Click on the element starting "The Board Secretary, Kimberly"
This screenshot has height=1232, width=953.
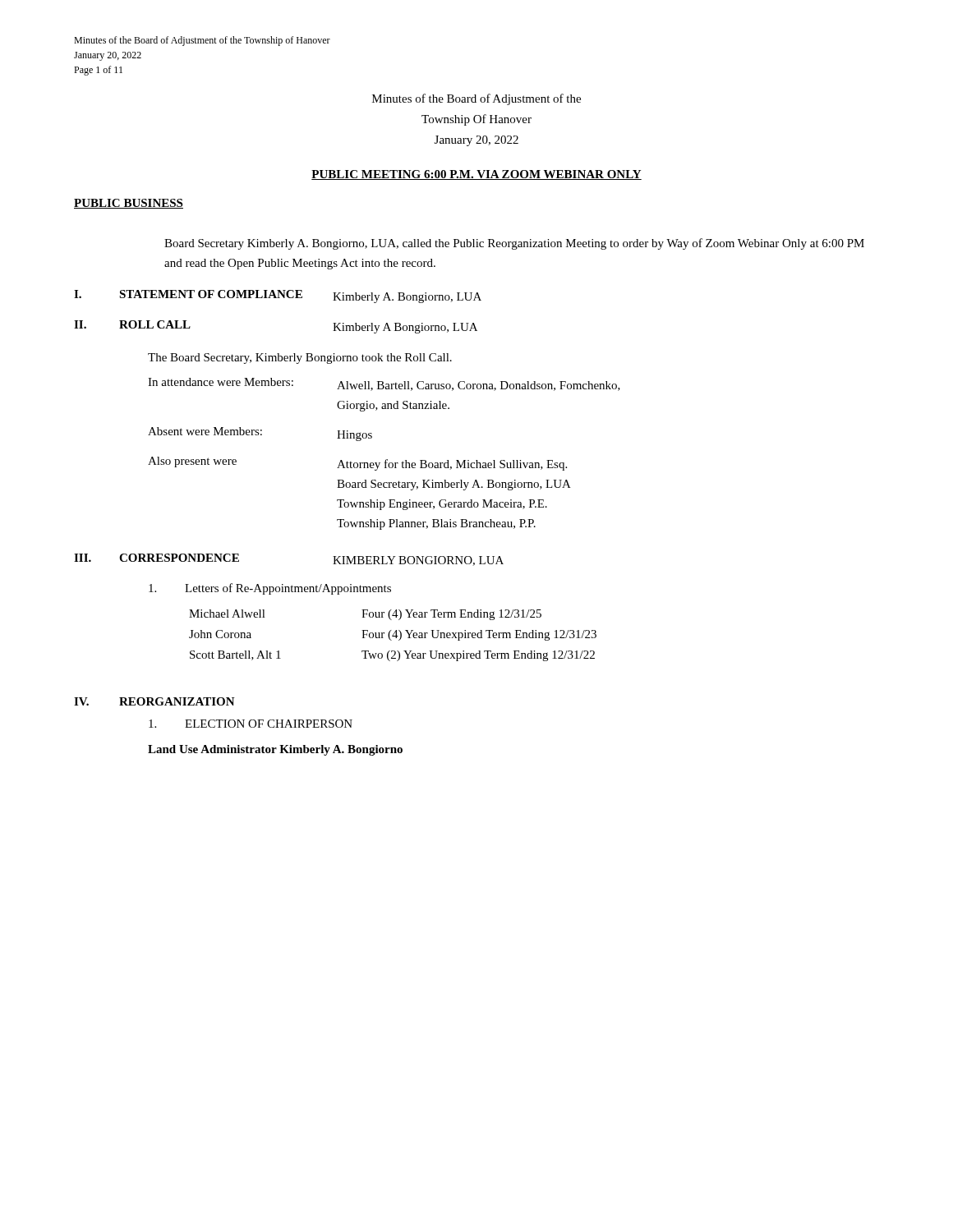point(300,357)
